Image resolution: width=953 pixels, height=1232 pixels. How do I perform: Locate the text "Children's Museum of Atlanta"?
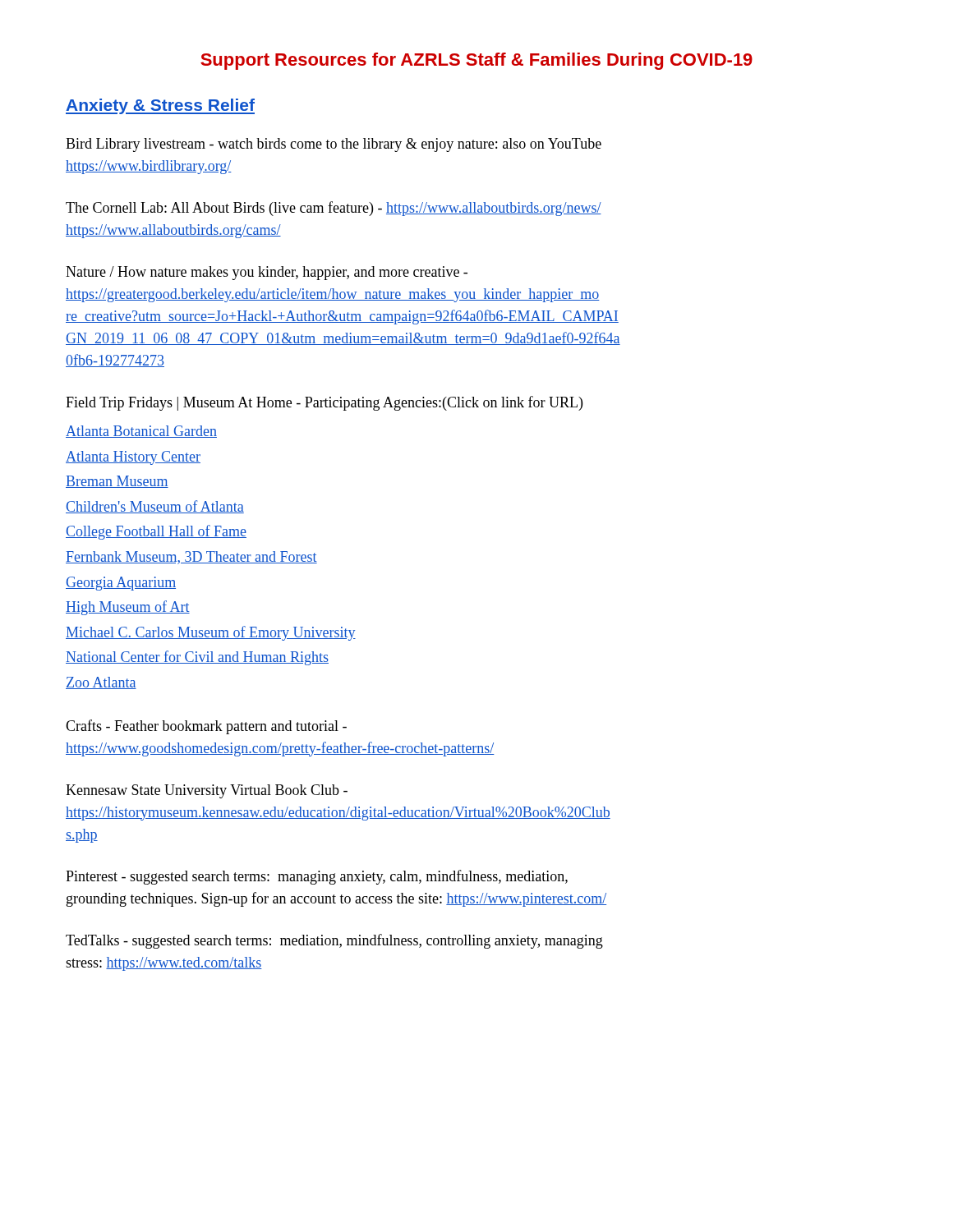[155, 507]
